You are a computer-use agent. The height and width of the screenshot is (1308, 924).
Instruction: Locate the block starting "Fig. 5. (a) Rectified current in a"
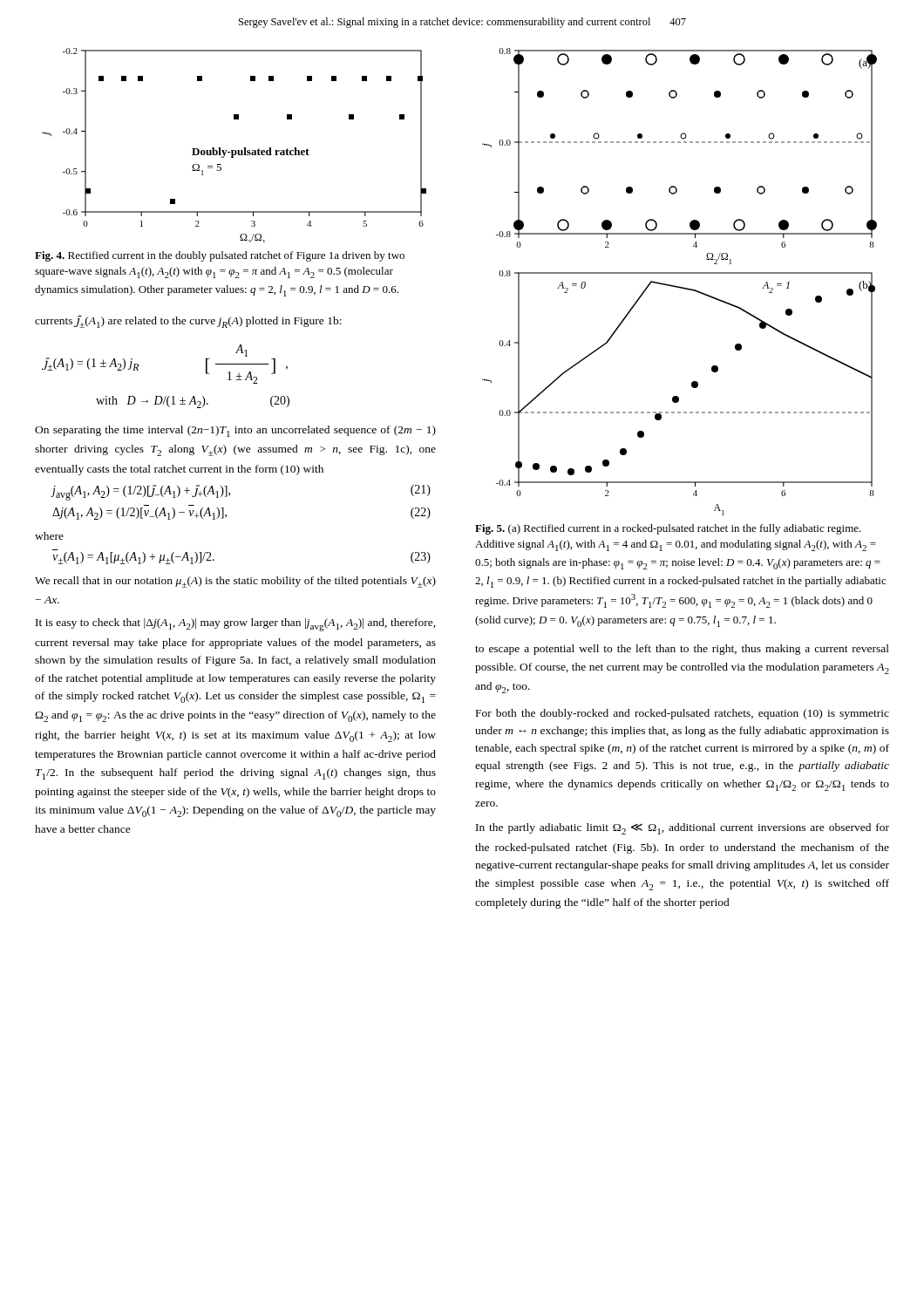(x=681, y=575)
